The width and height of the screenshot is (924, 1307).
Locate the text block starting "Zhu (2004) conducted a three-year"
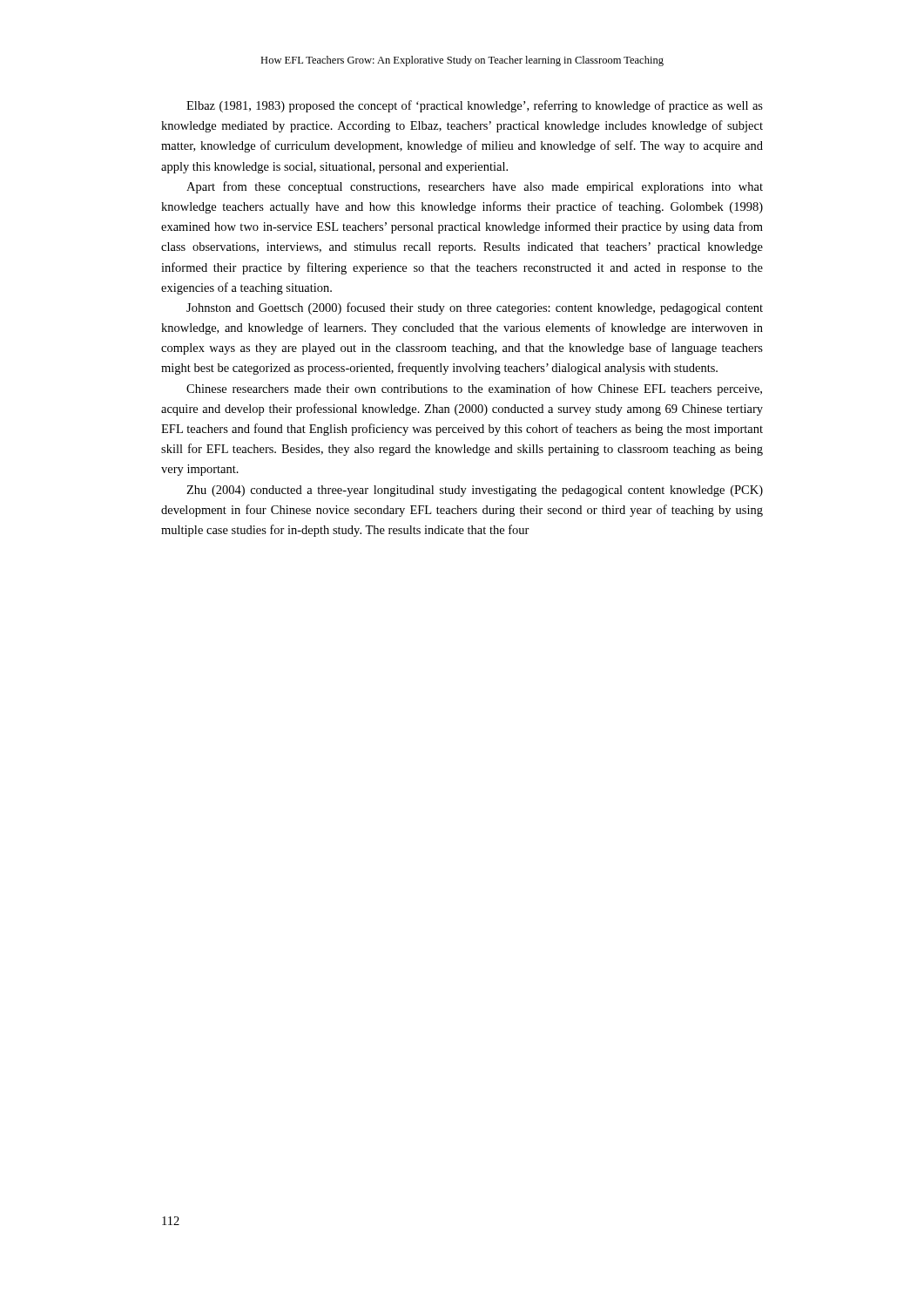(462, 510)
